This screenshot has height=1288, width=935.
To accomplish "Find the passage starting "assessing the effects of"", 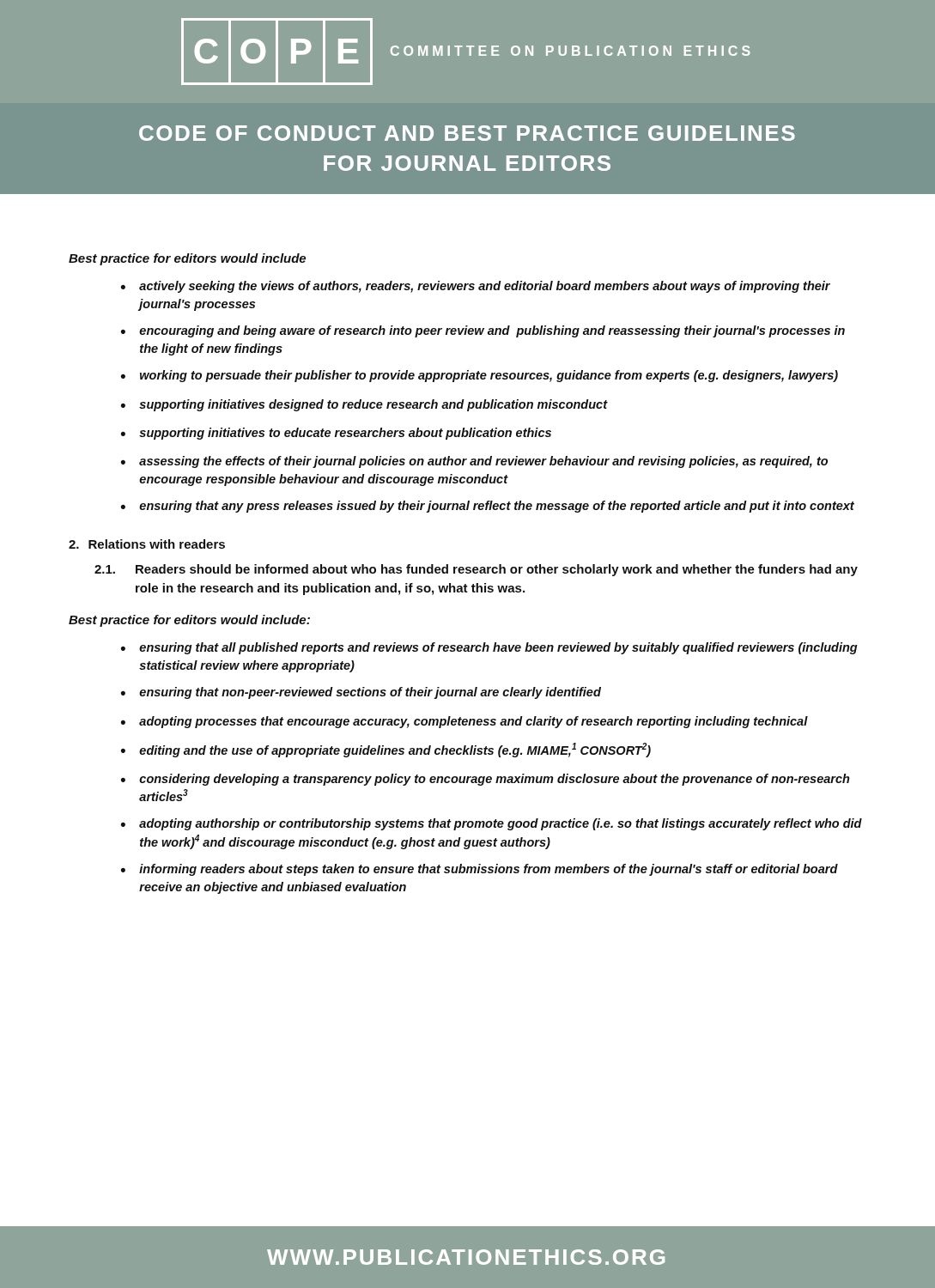I will click(503, 471).
